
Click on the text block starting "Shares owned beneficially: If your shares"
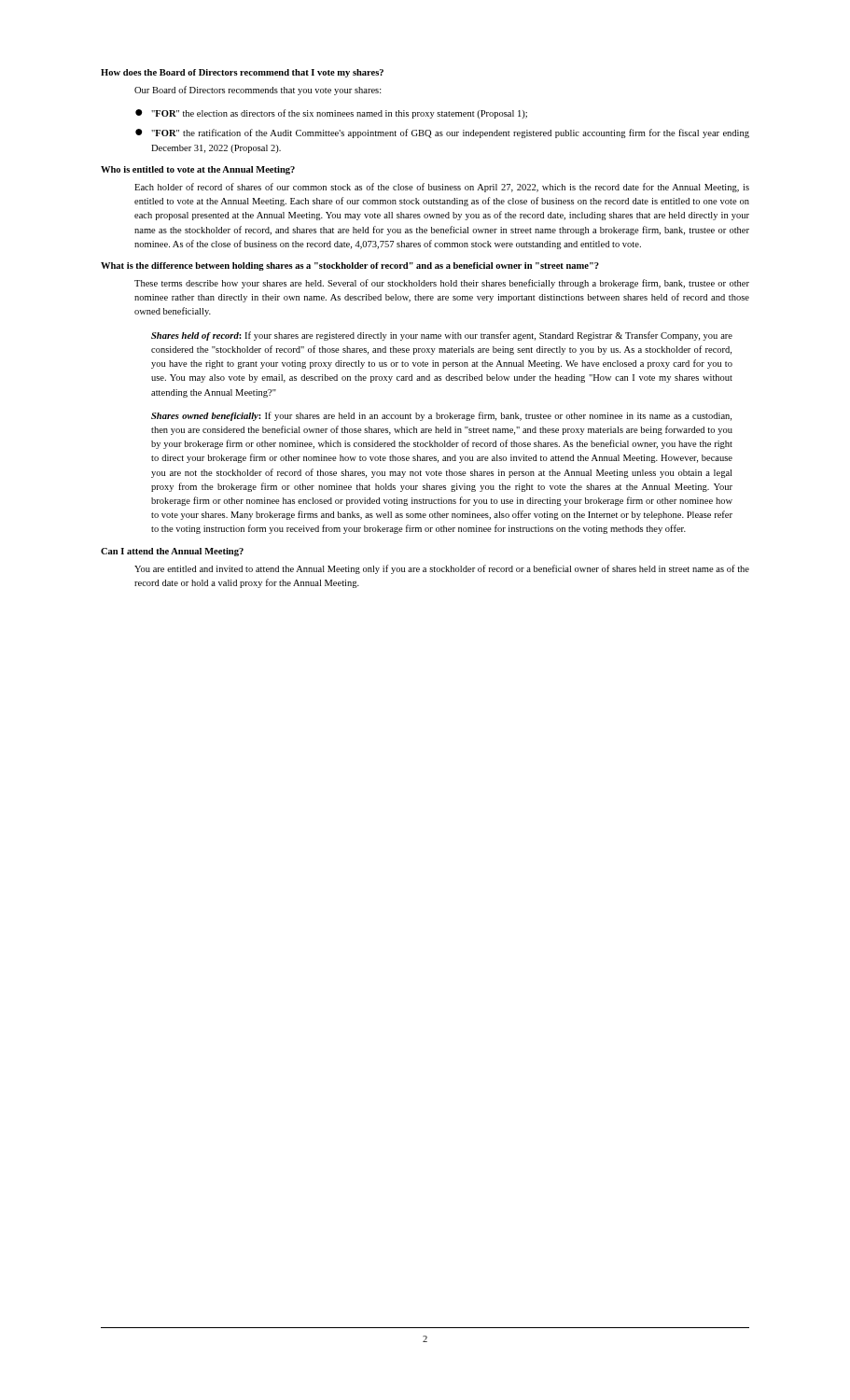442,472
